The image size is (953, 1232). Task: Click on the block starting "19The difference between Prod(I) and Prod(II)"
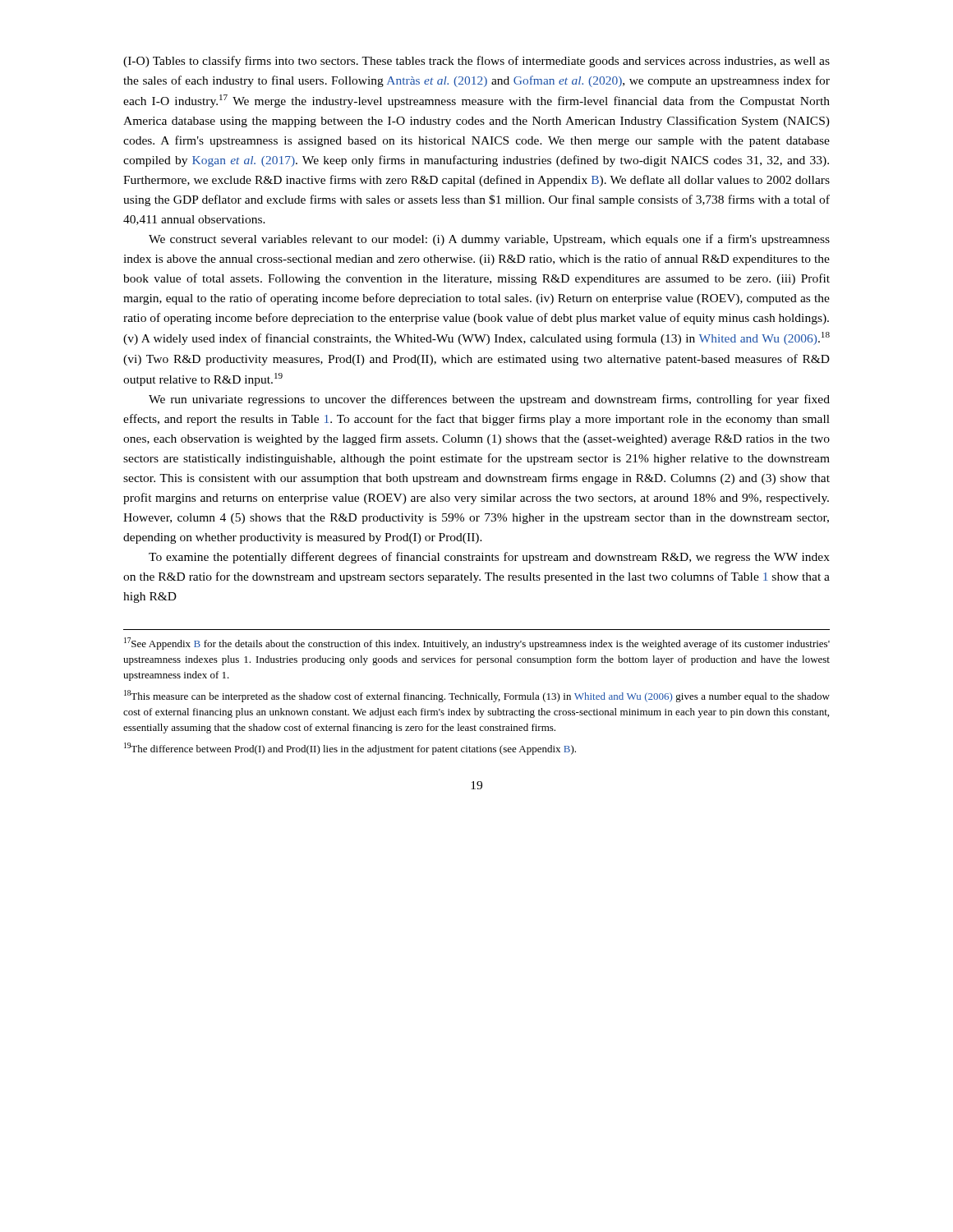coord(350,748)
